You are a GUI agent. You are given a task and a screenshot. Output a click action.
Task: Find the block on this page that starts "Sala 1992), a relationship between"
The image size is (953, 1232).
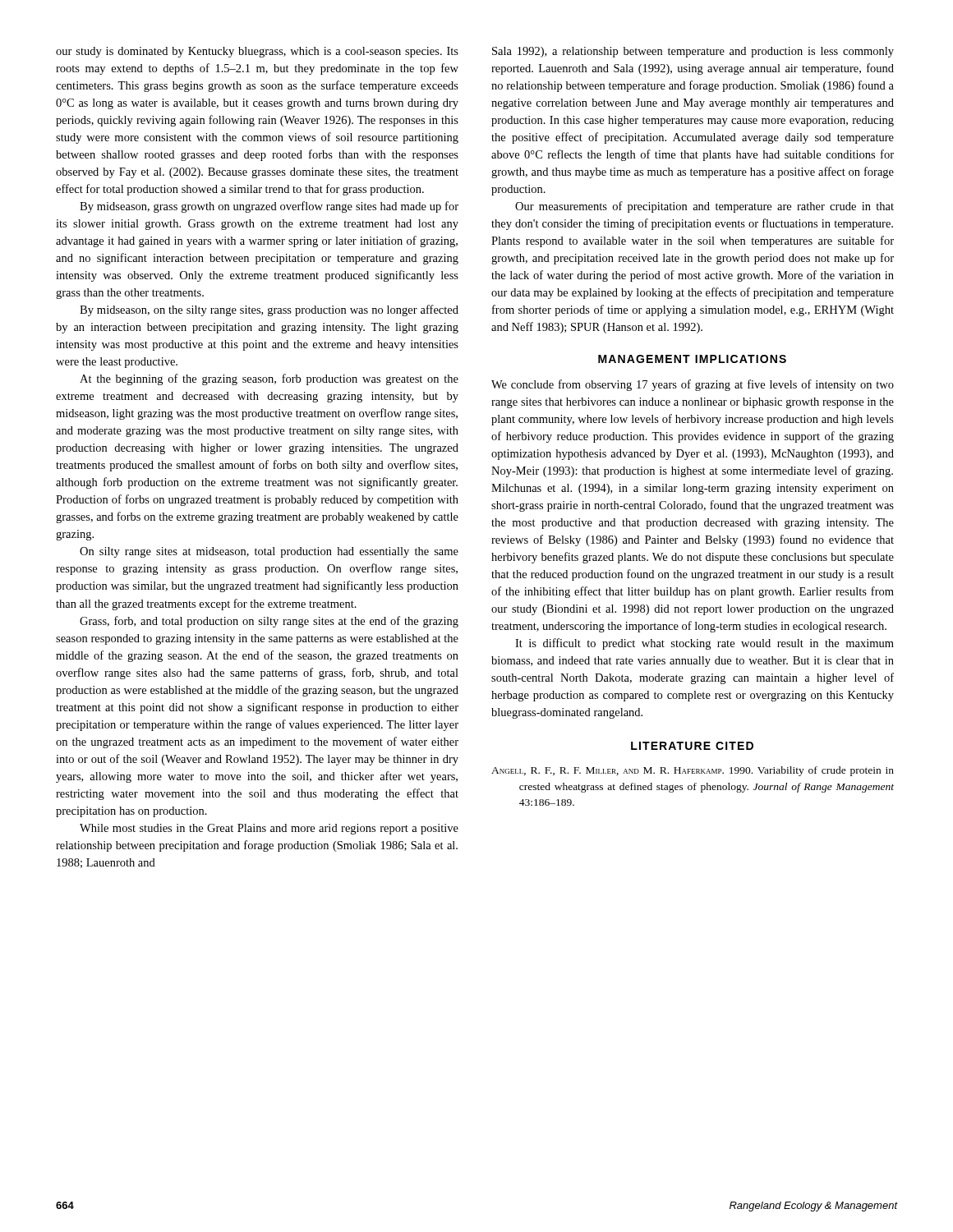tap(693, 52)
